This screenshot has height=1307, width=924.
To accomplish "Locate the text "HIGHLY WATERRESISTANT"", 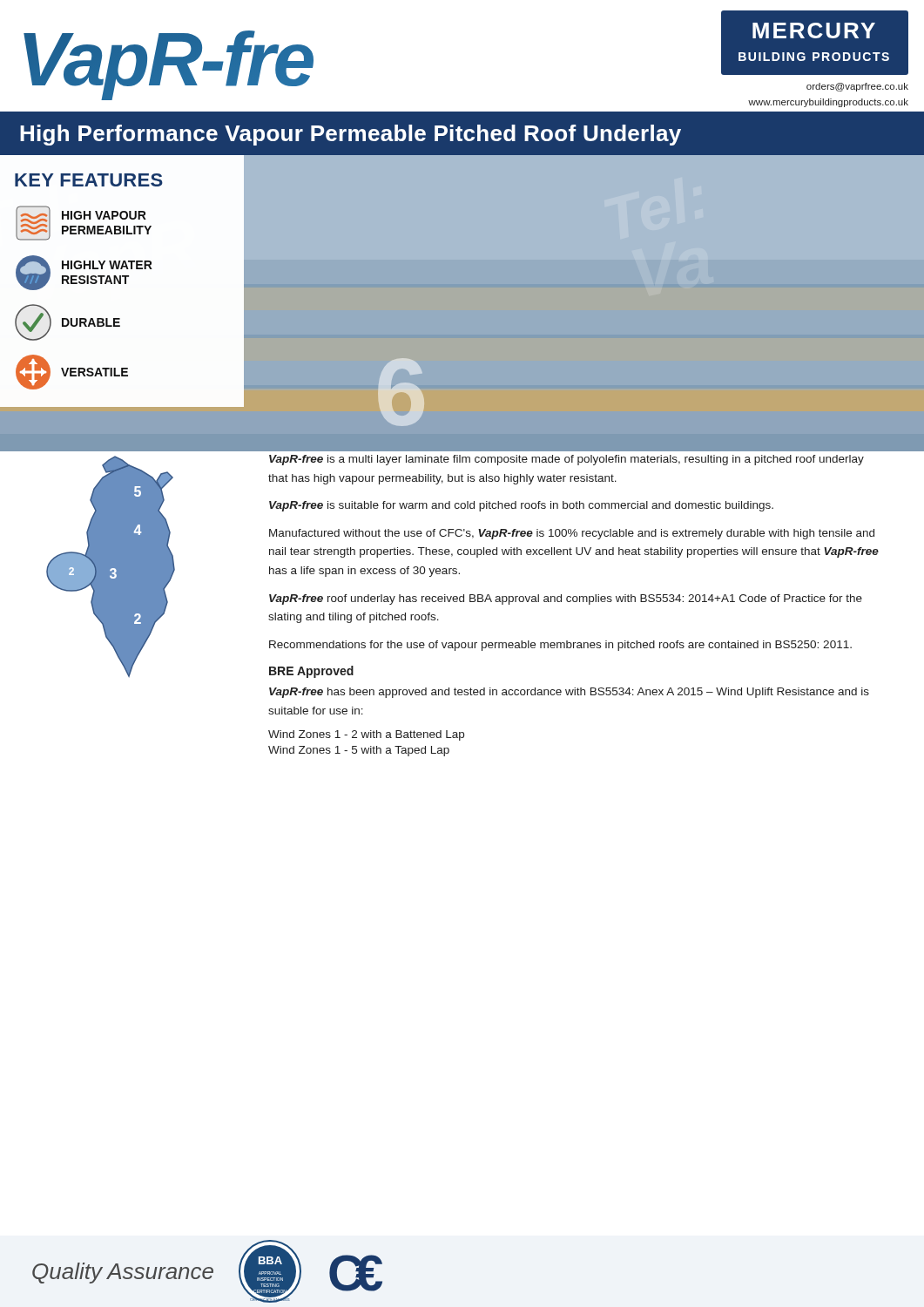I will pos(83,273).
